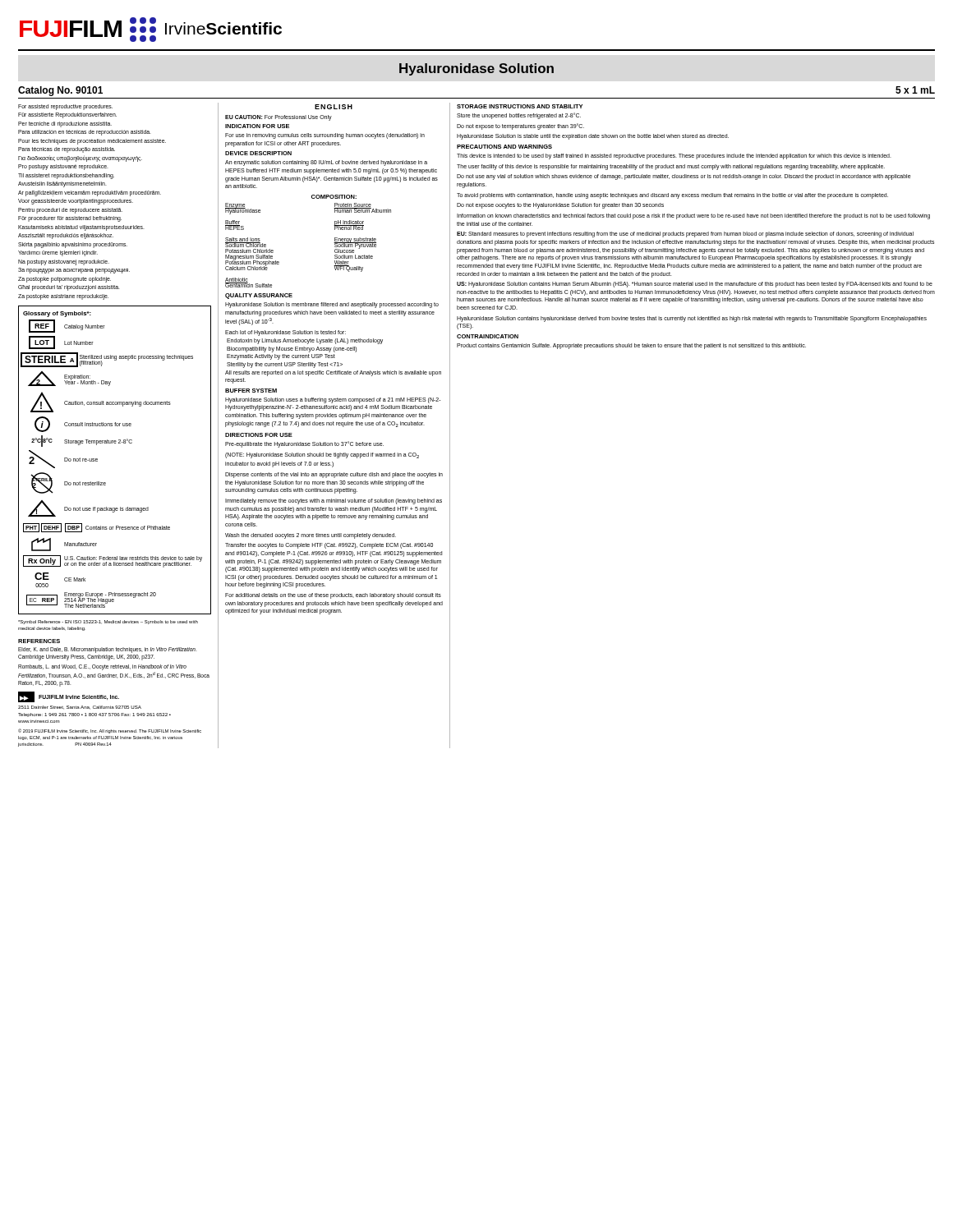Where is the passage that starts "Store the unopened bottles"?
The height and width of the screenshot is (1232, 953).
coord(519,115)
